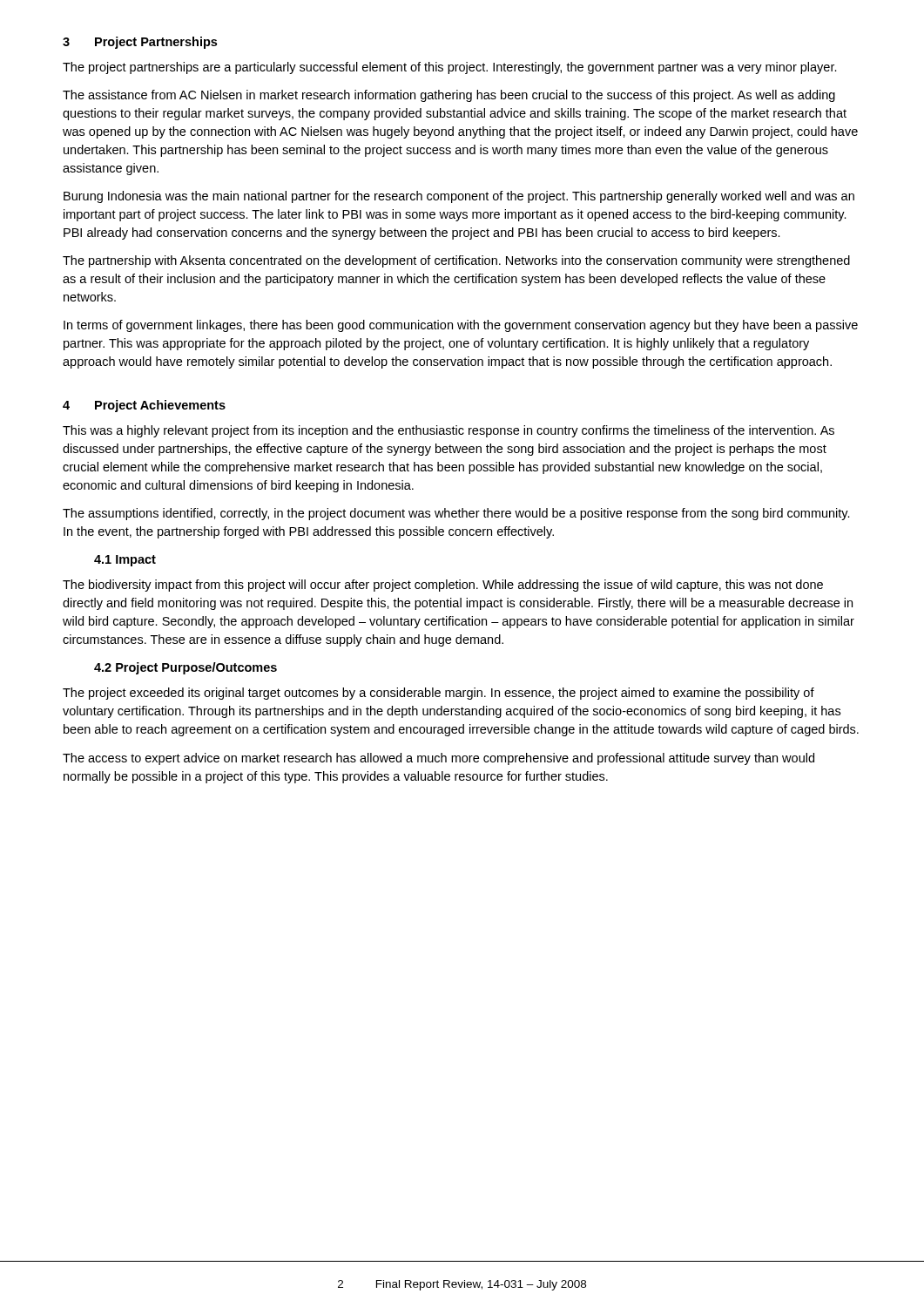Select the text block with the text "Burung Indonesia was the main national"
Image resolution: width=924 pixels, height=1307 pixels.
[462, 215]
